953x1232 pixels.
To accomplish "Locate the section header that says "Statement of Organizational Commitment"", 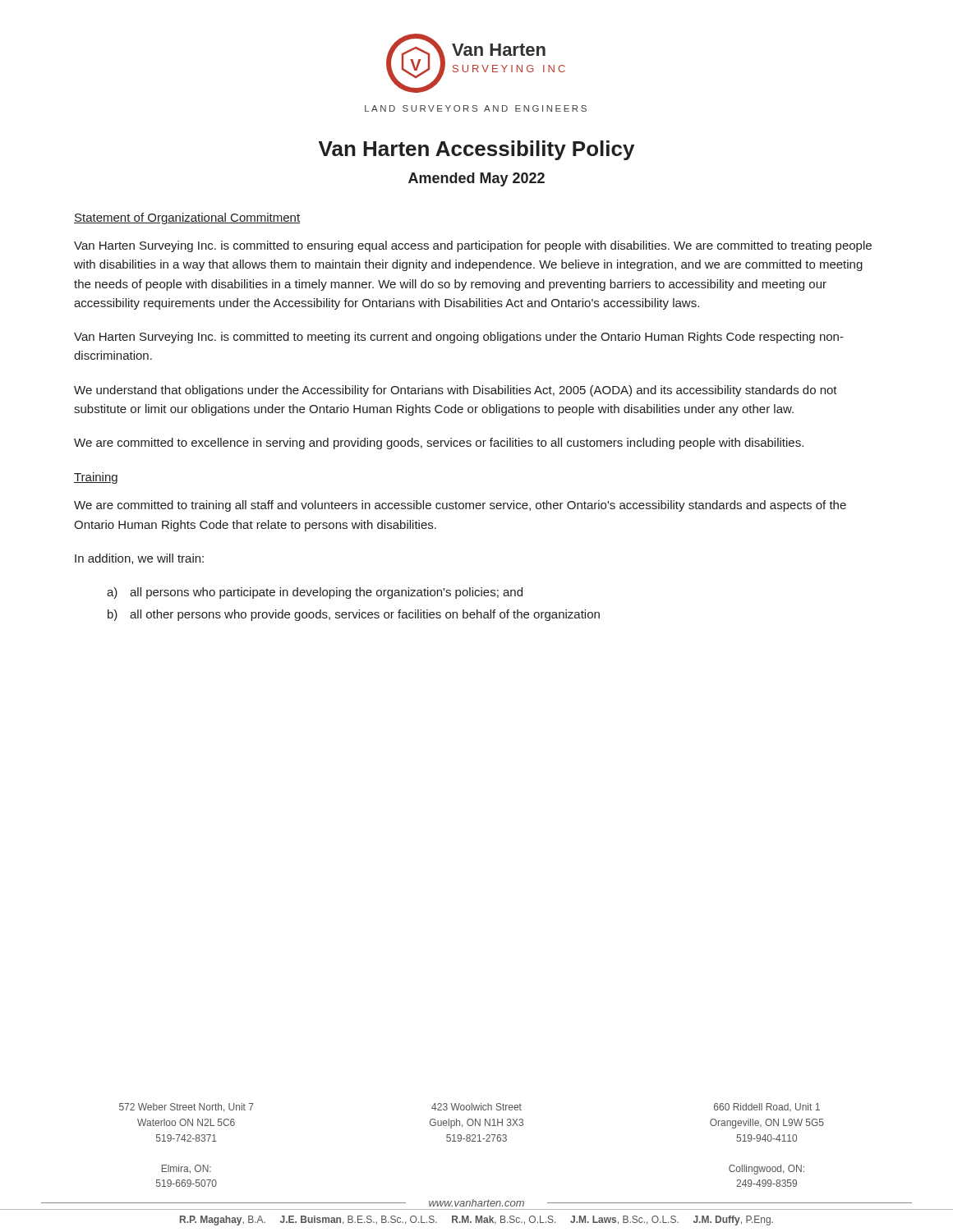I will point(187,217).
